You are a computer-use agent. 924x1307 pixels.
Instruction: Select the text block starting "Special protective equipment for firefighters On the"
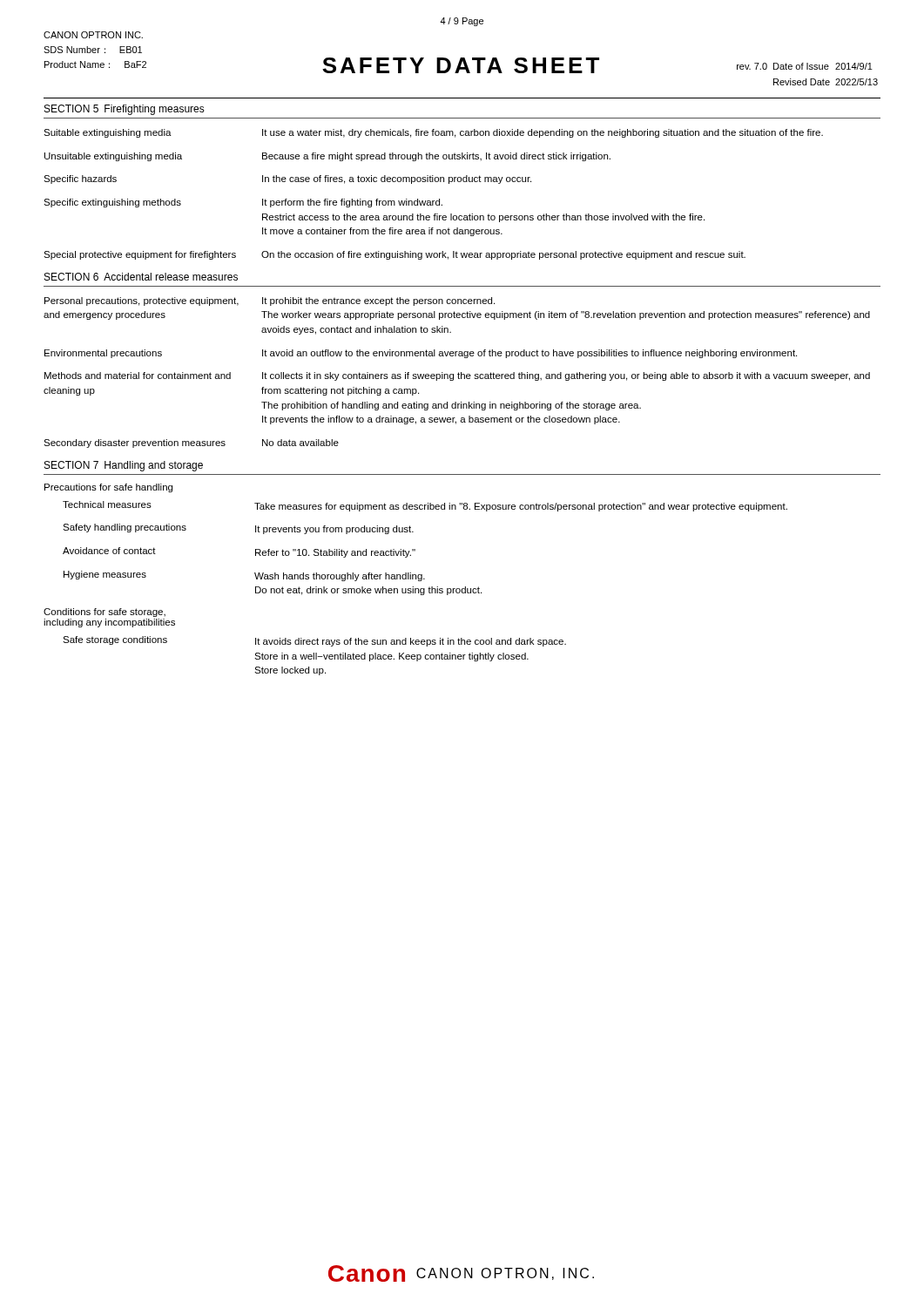coord(462,255)
